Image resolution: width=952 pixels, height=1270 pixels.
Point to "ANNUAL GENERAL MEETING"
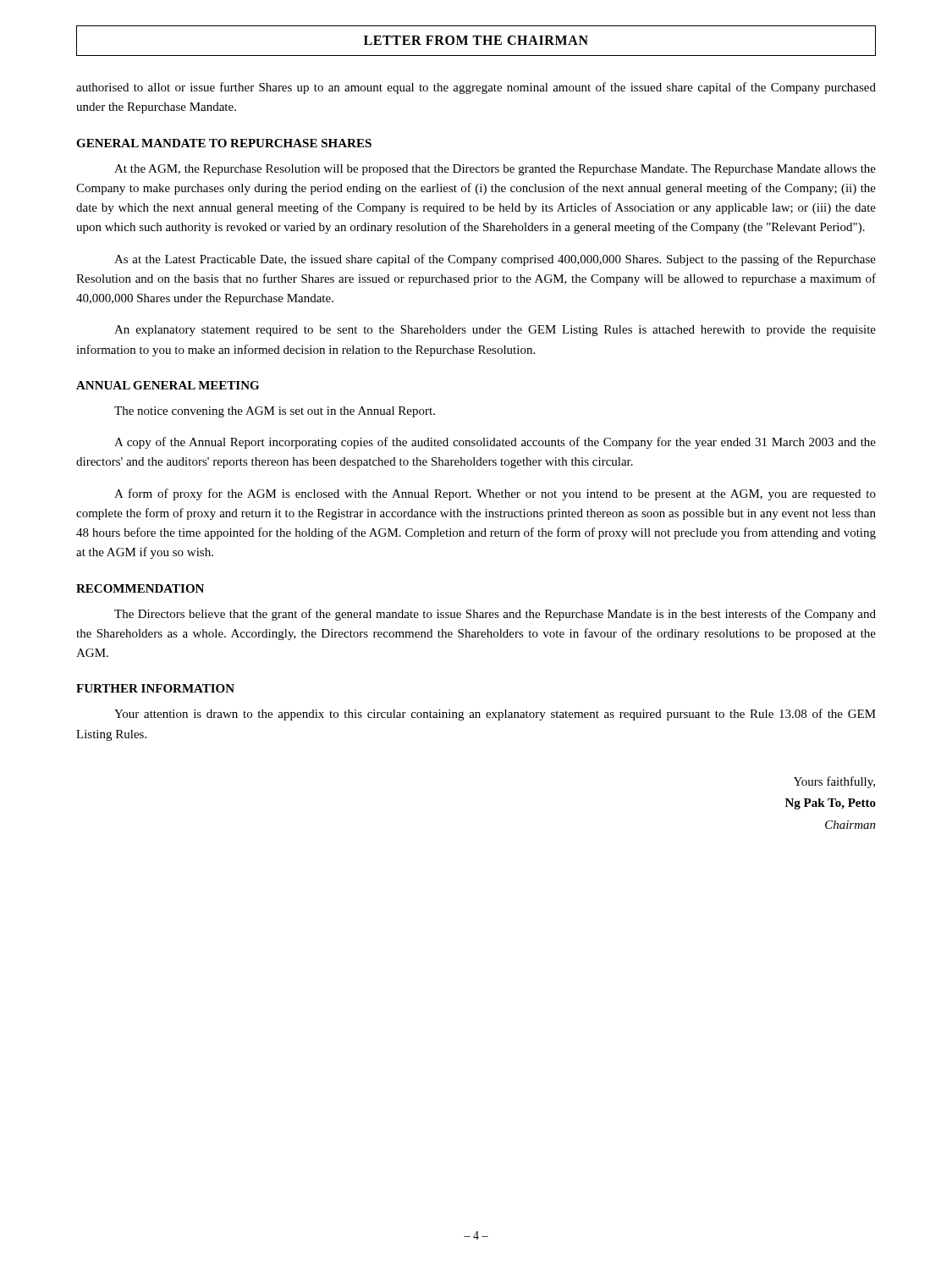168,385
